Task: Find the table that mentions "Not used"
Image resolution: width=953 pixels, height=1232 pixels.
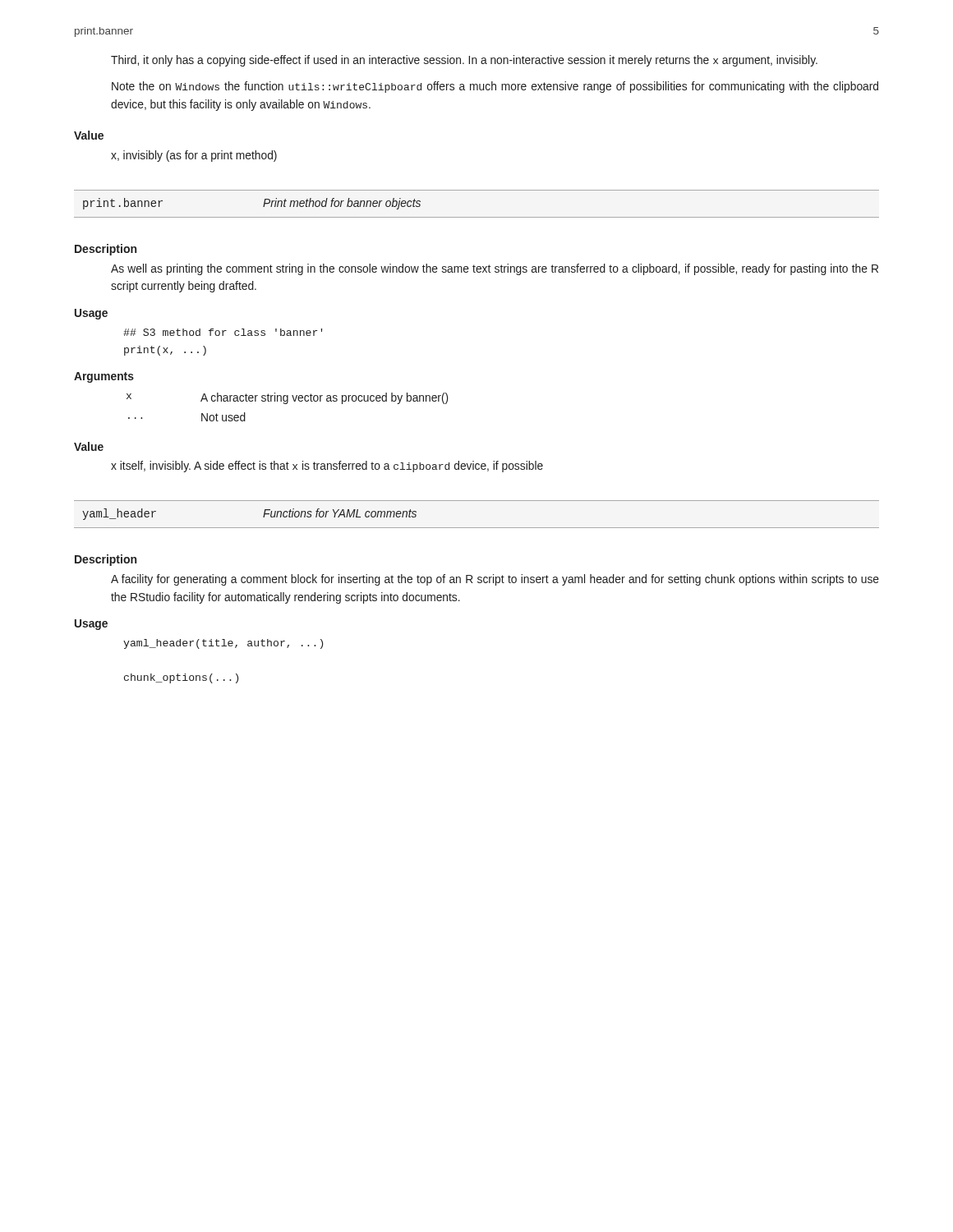Action: click(476, 409)
